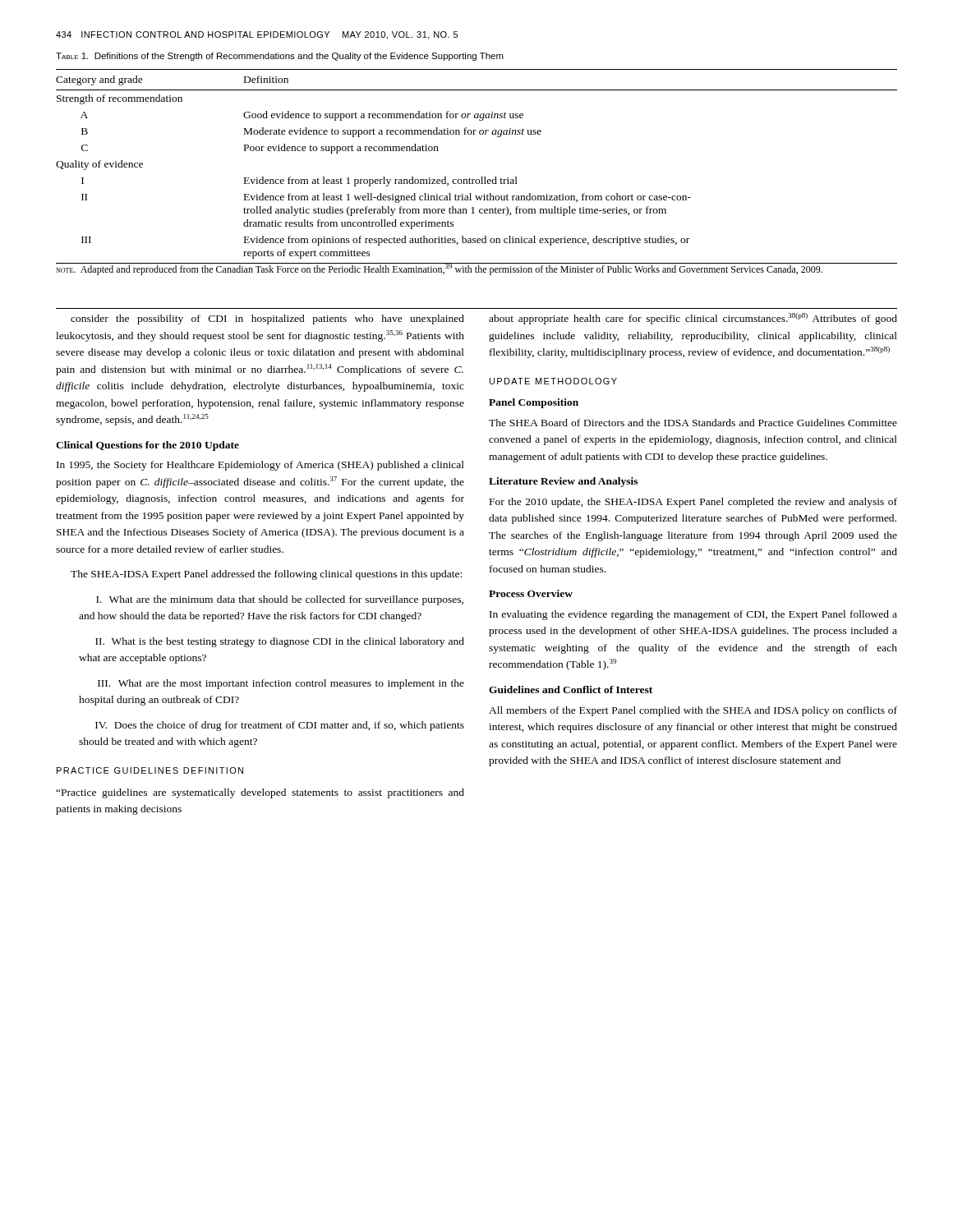This screenshot has height=1232, width=953.
Task: Click on the section header that says "Clinical Questions for the 2010"
Action: click(147, 444)
